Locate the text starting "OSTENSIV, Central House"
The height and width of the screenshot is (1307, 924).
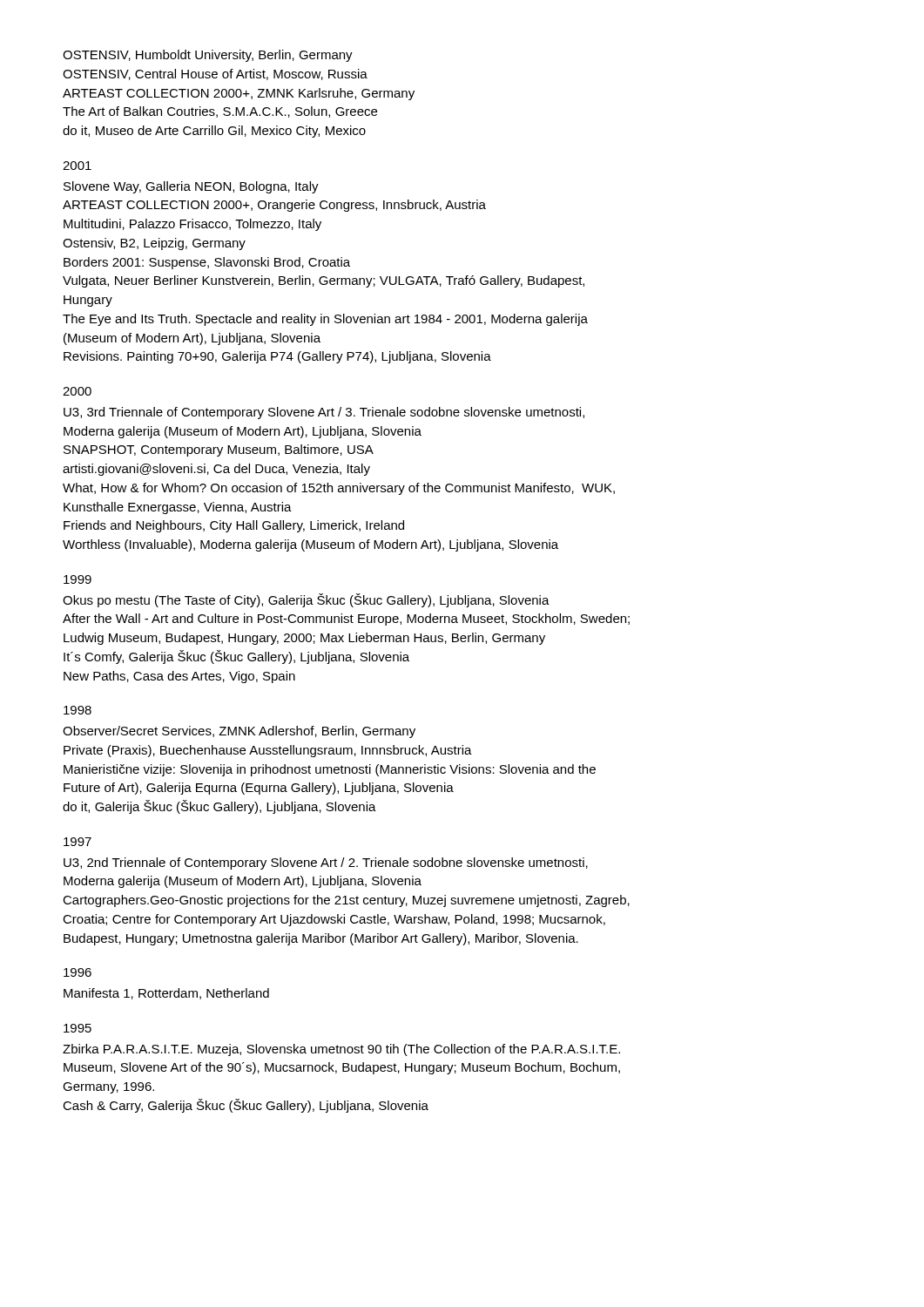(215, 73)
